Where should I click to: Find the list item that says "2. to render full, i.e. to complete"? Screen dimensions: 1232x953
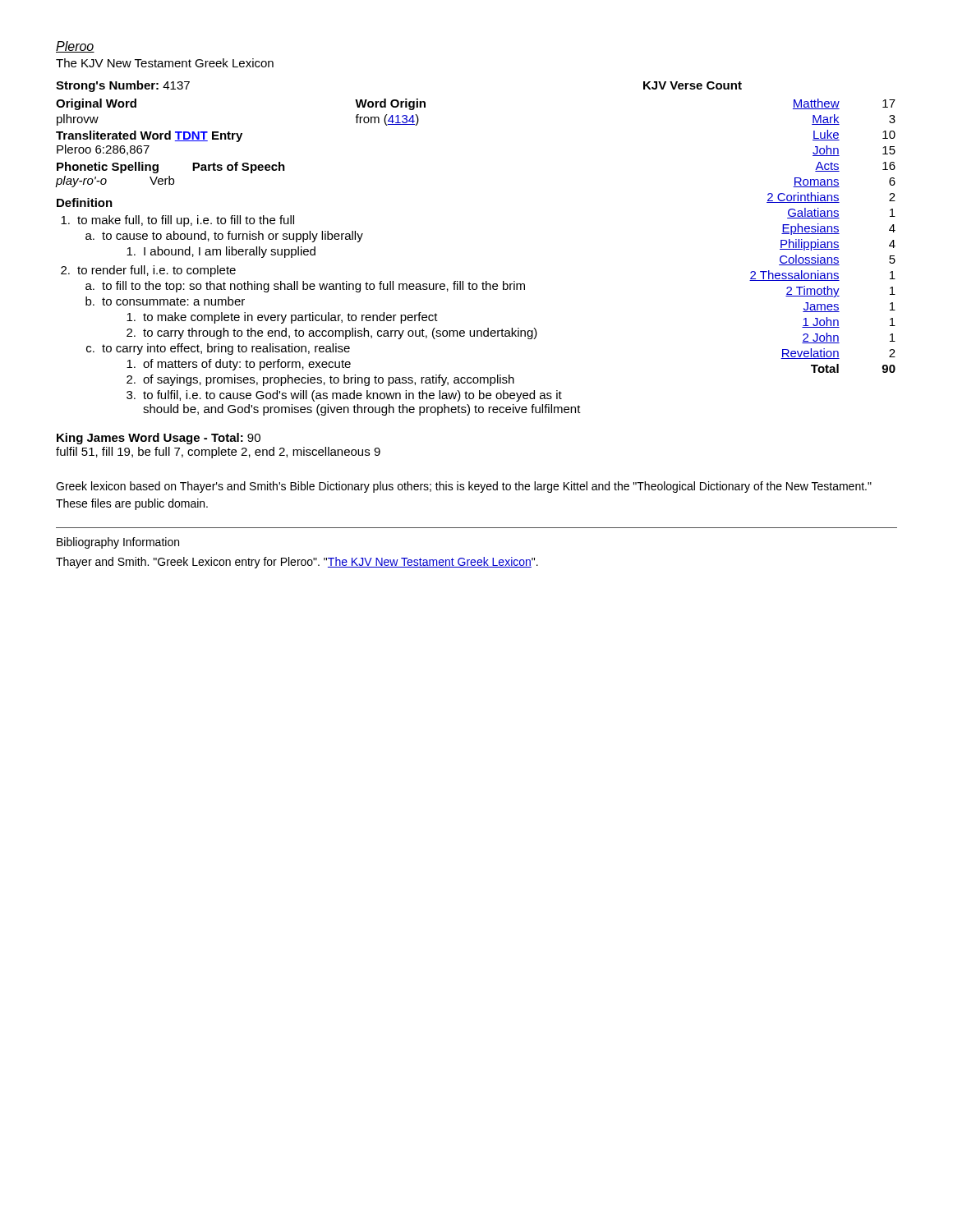[146, 270]
